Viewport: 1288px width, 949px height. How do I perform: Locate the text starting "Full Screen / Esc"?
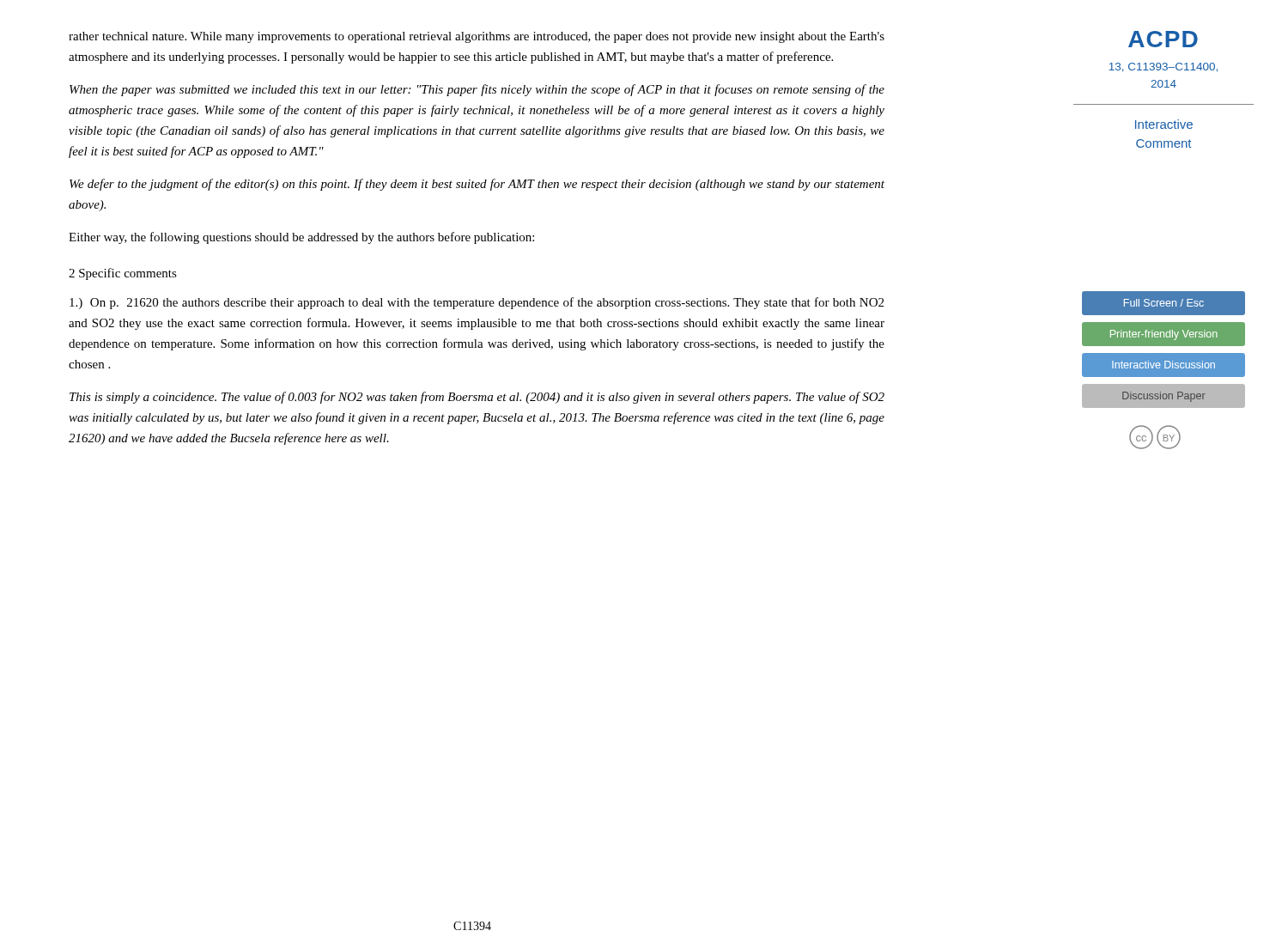pyautogui.click(x=1164, y=303)
